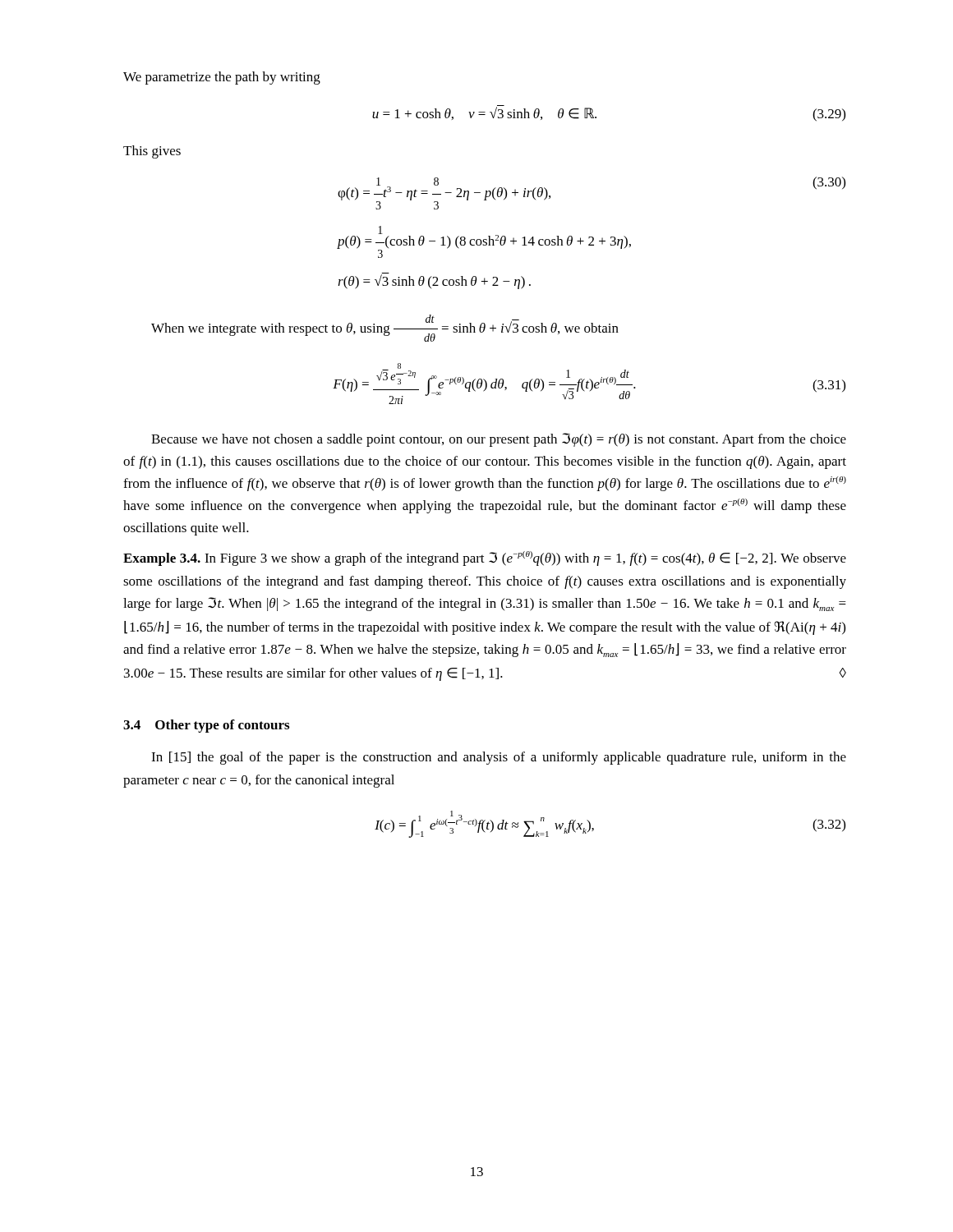Find the block on this page that starts "Example 3.4. In"

[485, 616]
